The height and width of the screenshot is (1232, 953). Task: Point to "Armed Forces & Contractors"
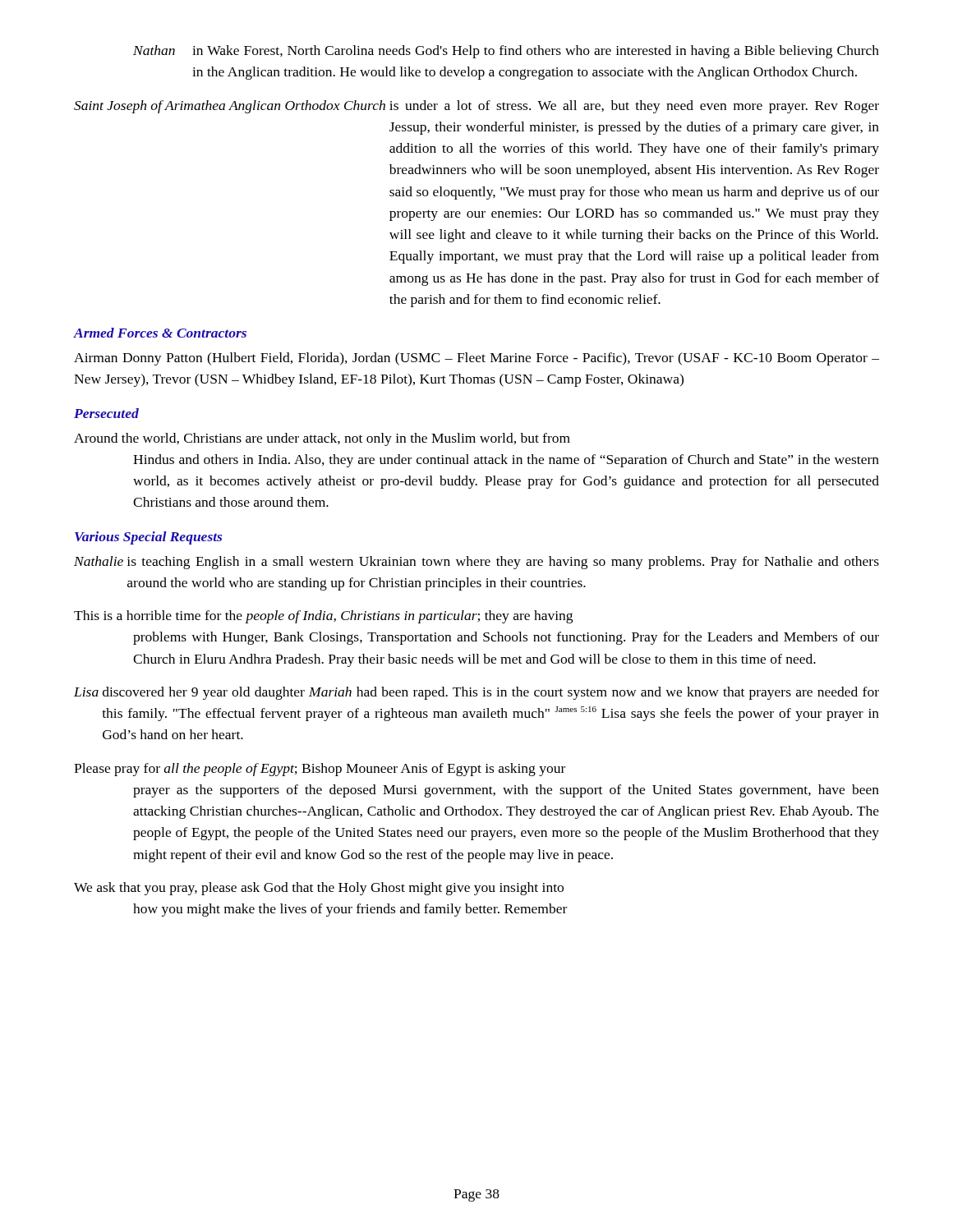(x=160, y=333)
